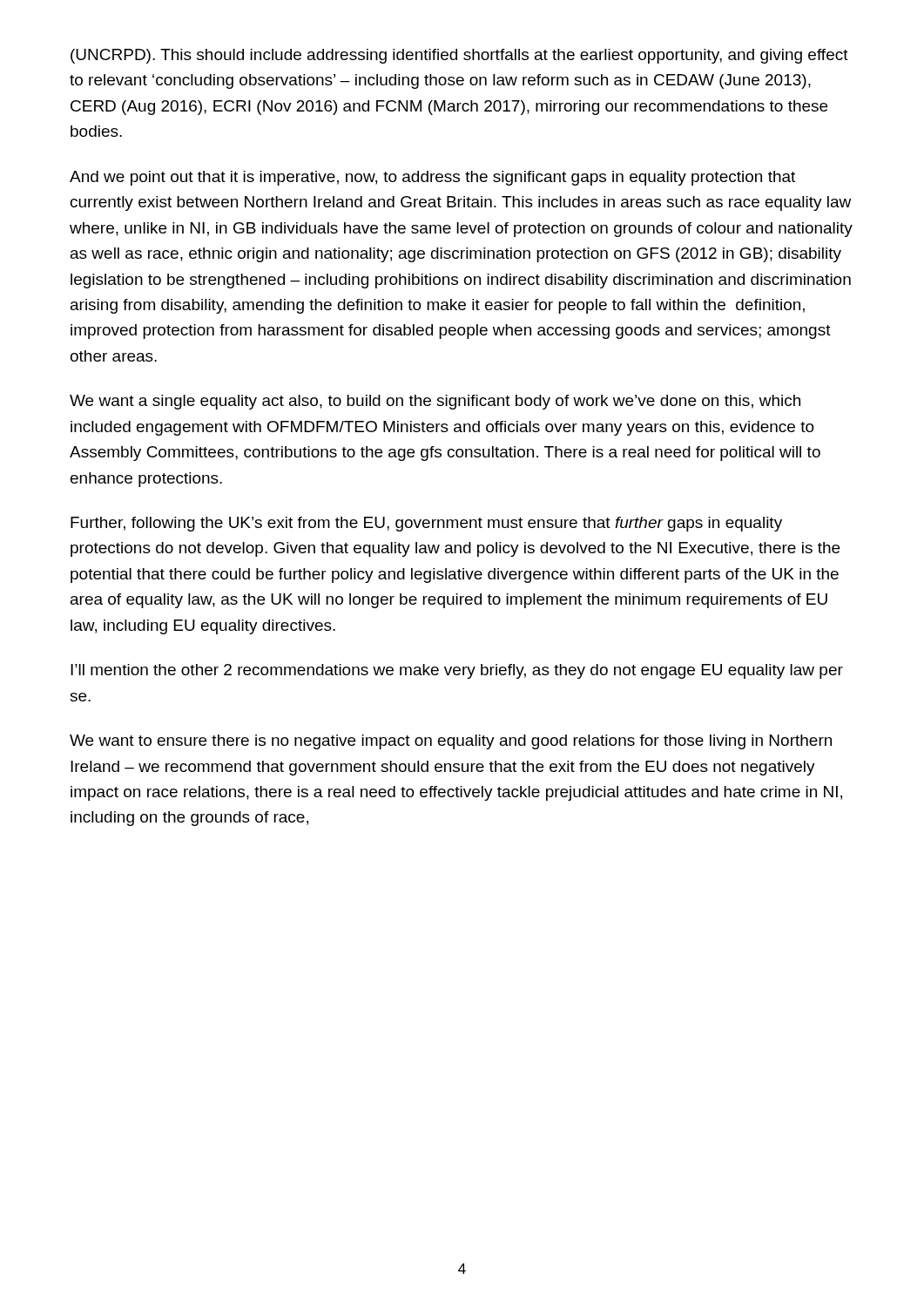Find the text block containing "Further, following the UK’s exit from the"
This screenshot has height=1307, width=924.
tap(455, 574)
